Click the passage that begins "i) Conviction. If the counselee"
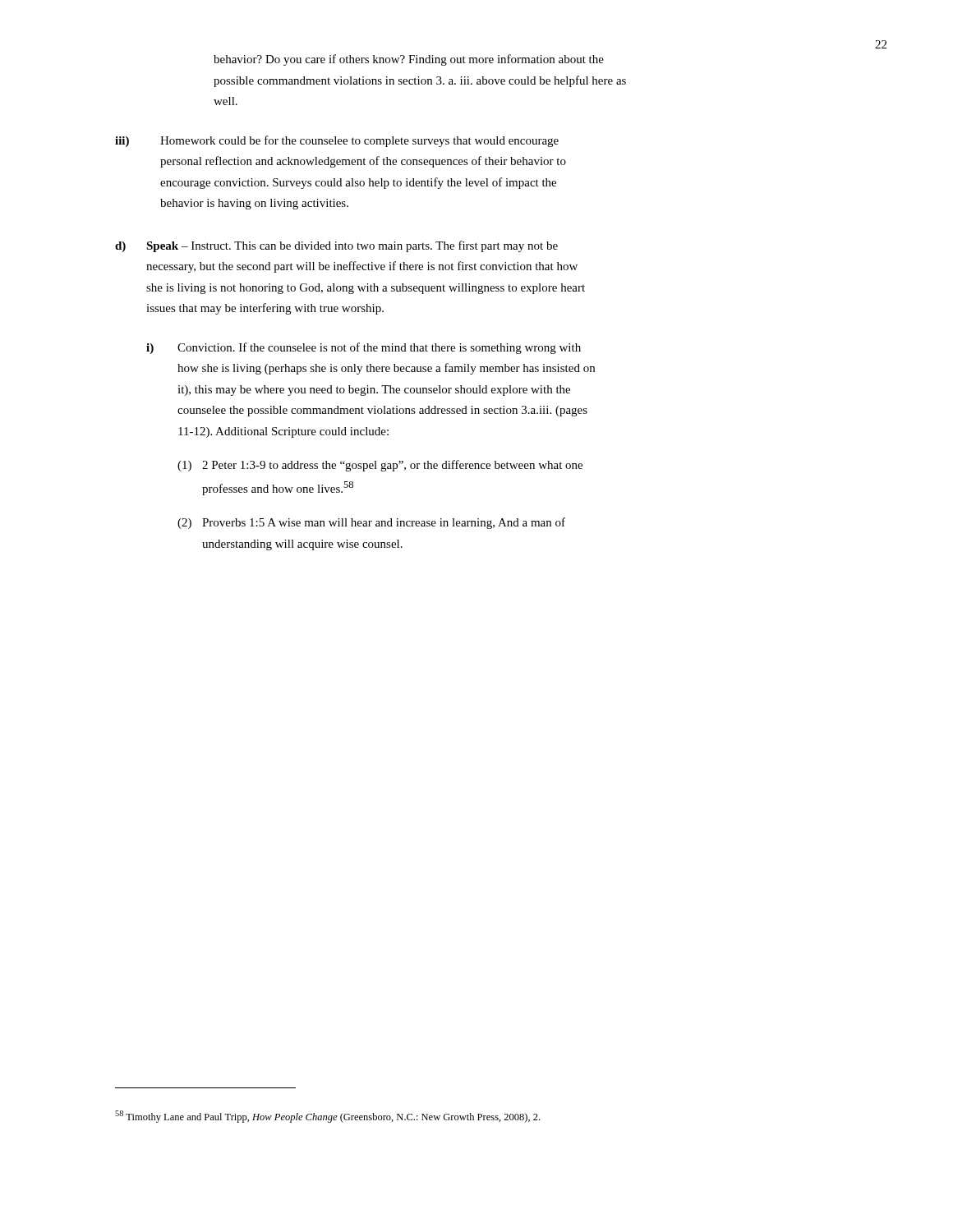 click(x=517, y=390)
